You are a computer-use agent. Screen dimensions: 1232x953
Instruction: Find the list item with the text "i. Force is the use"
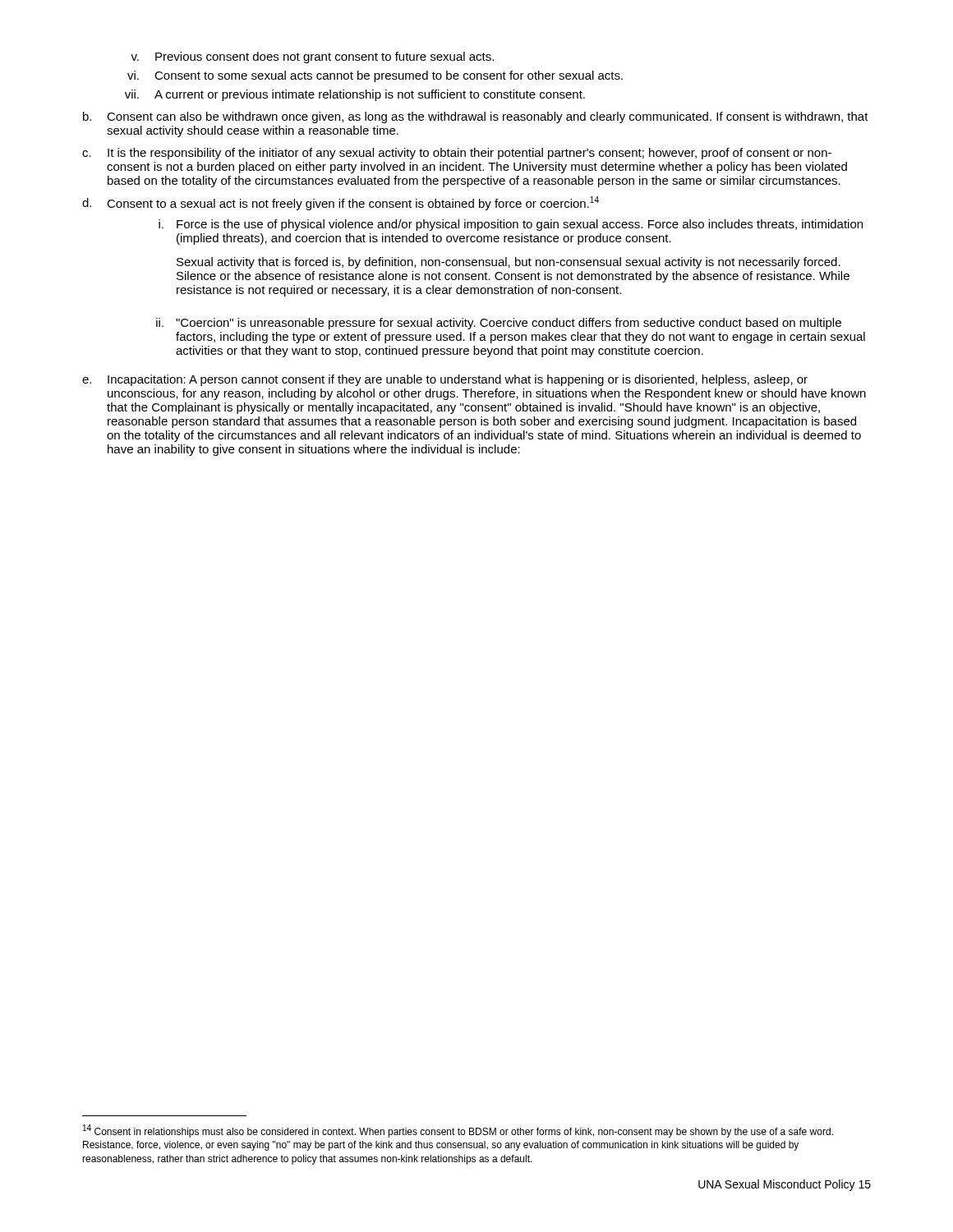[501, 263]
